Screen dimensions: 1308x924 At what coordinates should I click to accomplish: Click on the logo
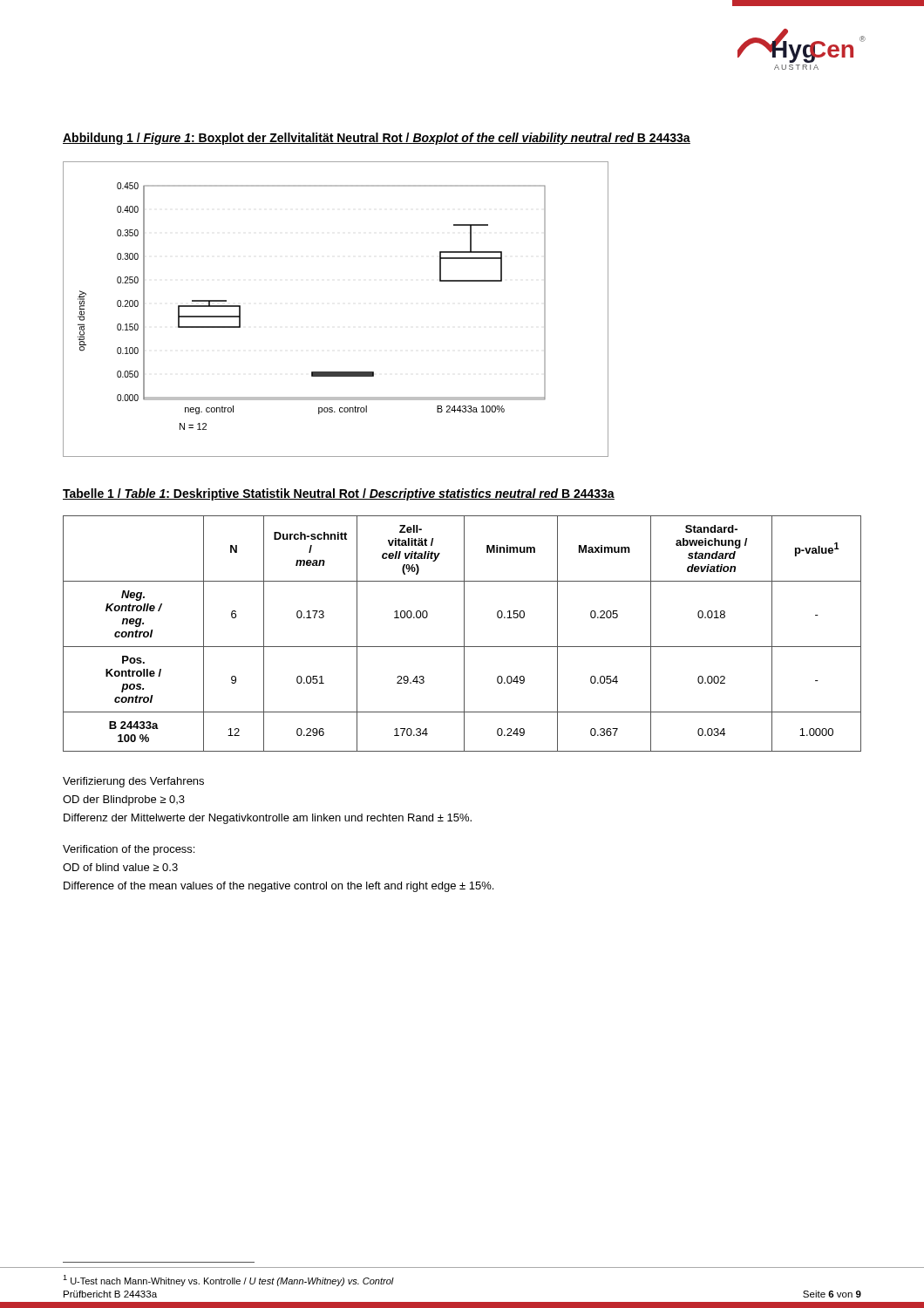[x=807, y=54]
